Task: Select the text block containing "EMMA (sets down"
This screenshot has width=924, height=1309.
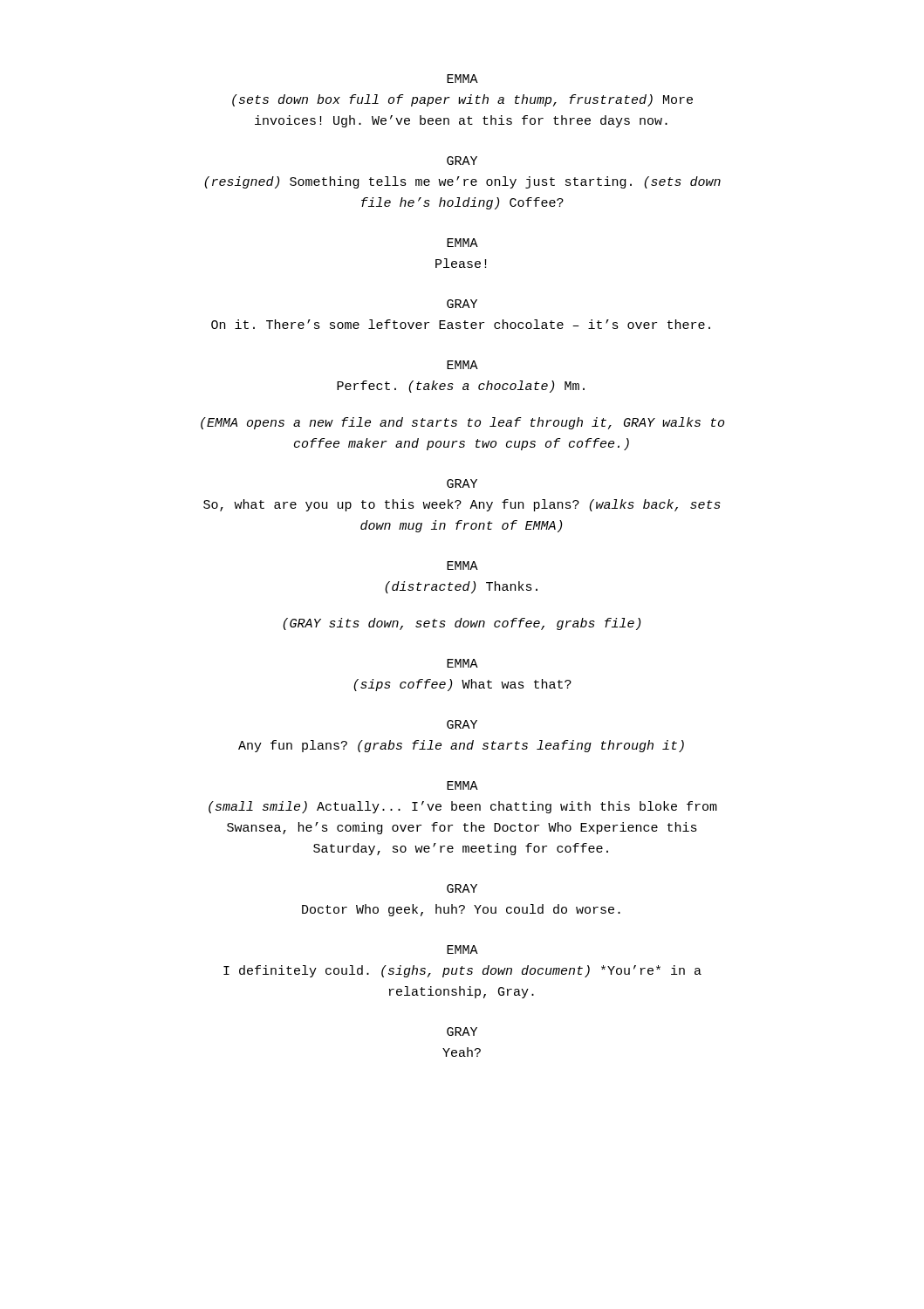Action: tap(462, 101)
